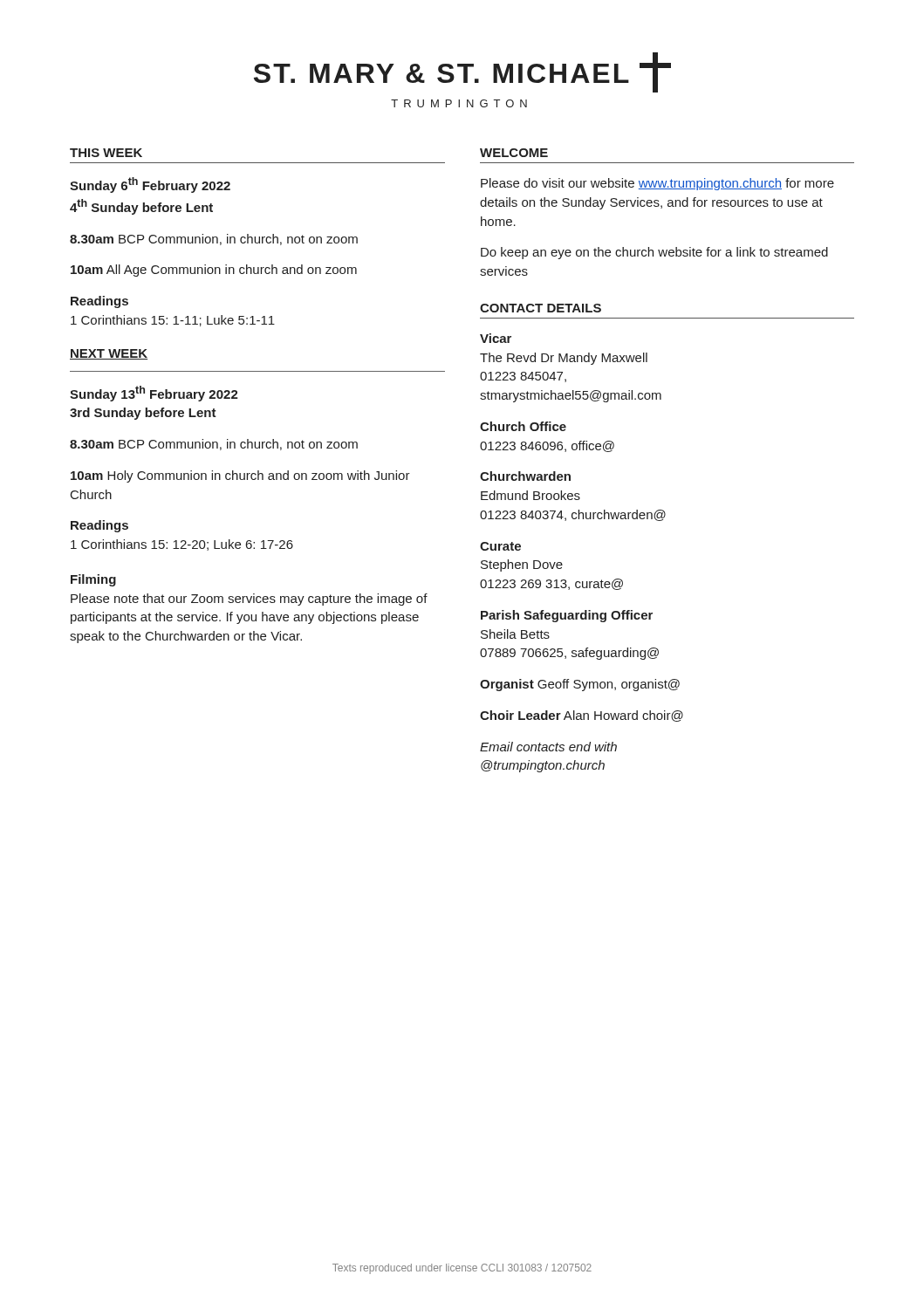
Task: Navigate to the element starting "Organist Geoff Symon,"
Action: 580,684
